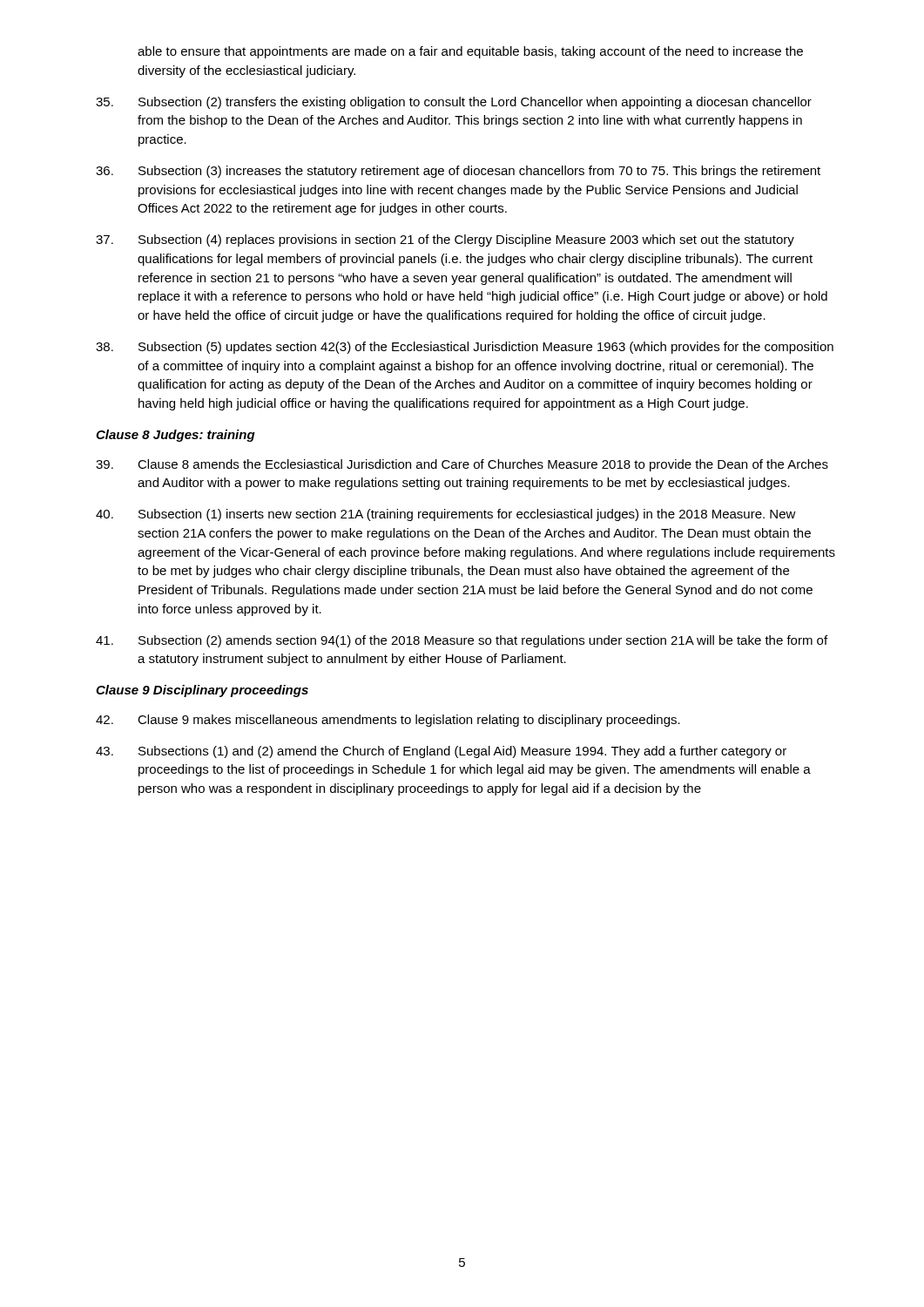
Task: Click on the text starting "35. Subsection (2) transfers the existing obligation to"
Action: tap(466, 120)
